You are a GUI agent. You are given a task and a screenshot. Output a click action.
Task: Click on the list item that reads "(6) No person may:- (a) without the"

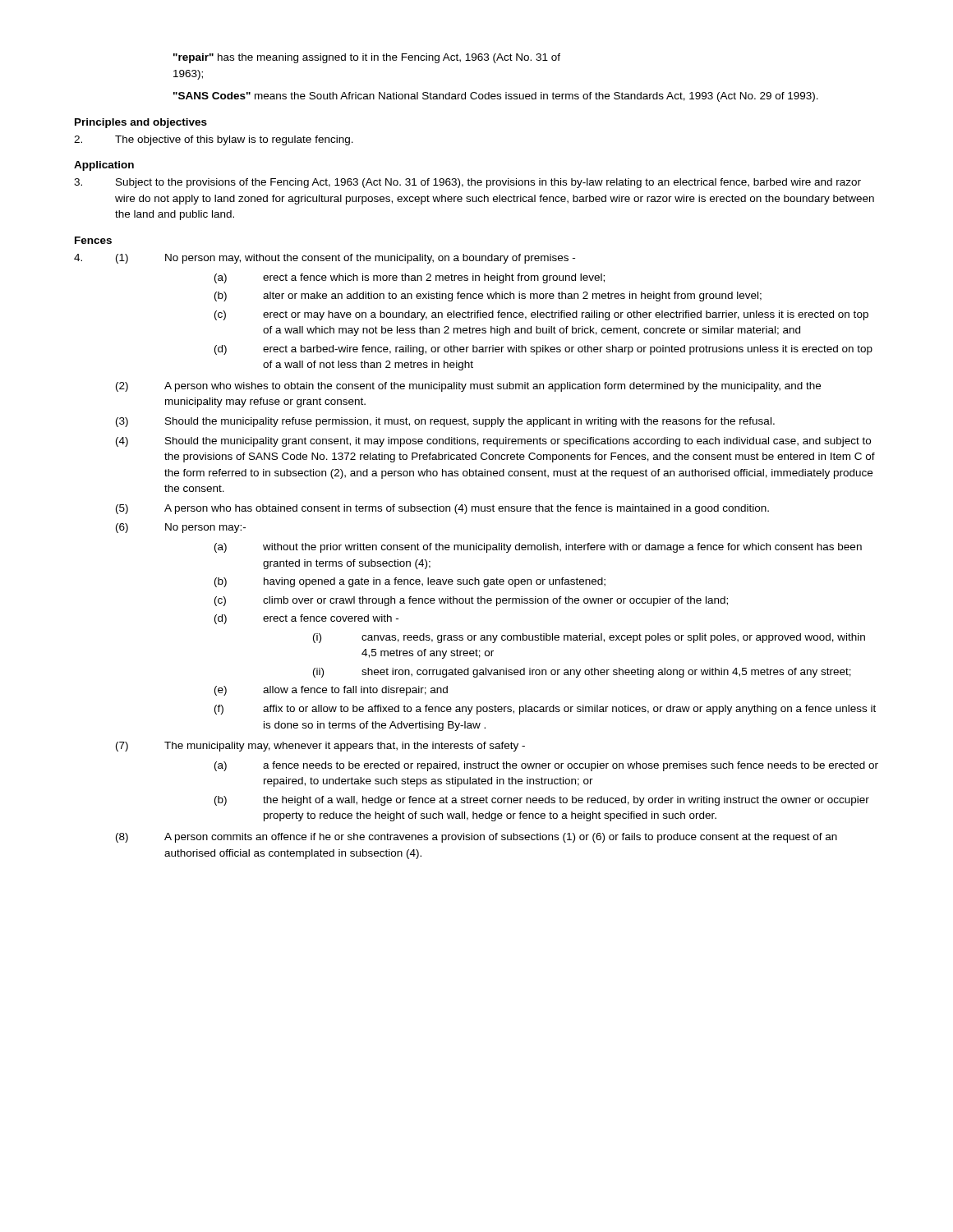(476, 626)
